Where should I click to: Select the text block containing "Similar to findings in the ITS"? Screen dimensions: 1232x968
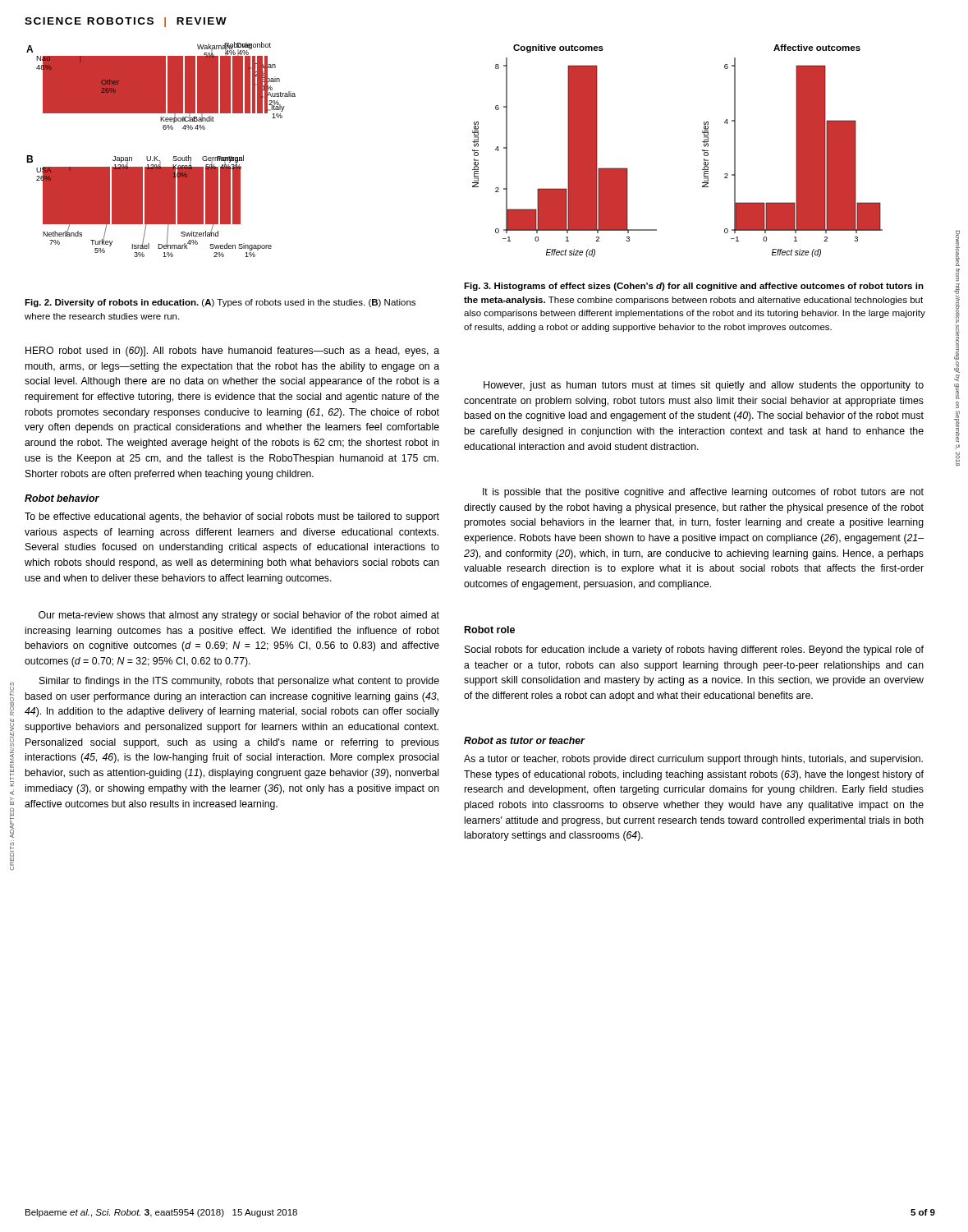click(232, 742)
